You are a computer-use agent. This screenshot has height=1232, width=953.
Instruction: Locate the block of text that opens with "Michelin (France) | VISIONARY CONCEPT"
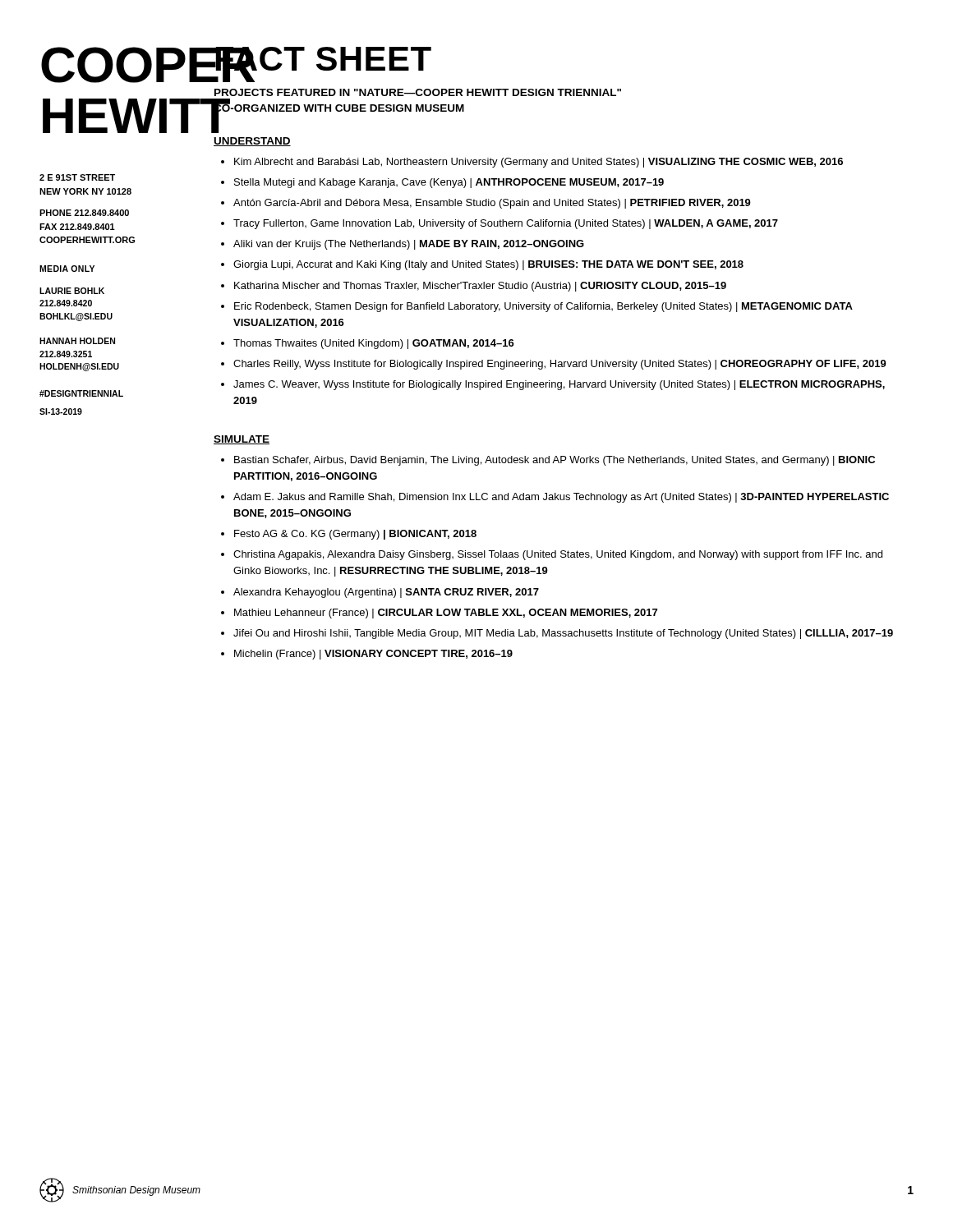pyautogui.click(x=373, y=655)
